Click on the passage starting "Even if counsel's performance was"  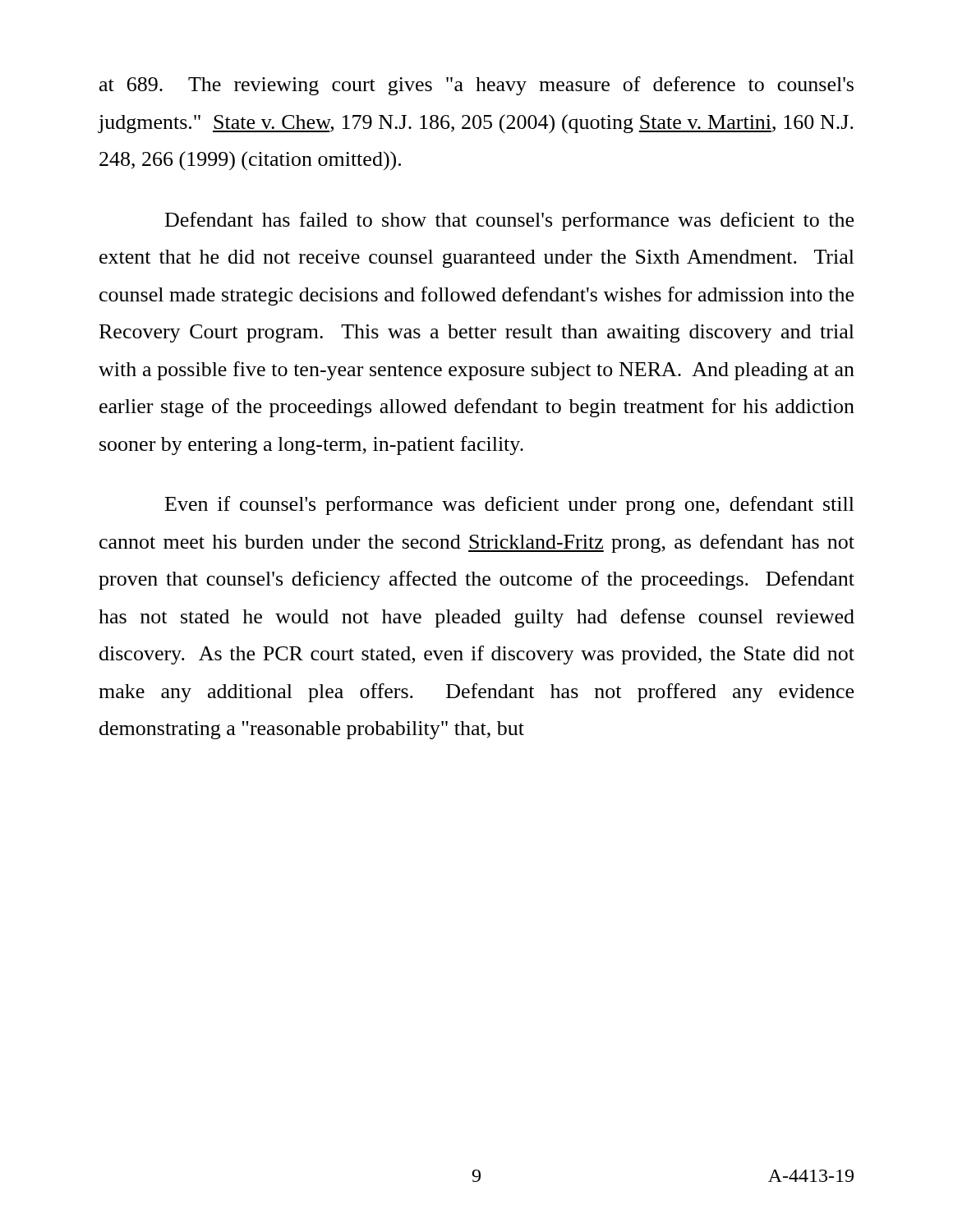[x=476, y=616]
